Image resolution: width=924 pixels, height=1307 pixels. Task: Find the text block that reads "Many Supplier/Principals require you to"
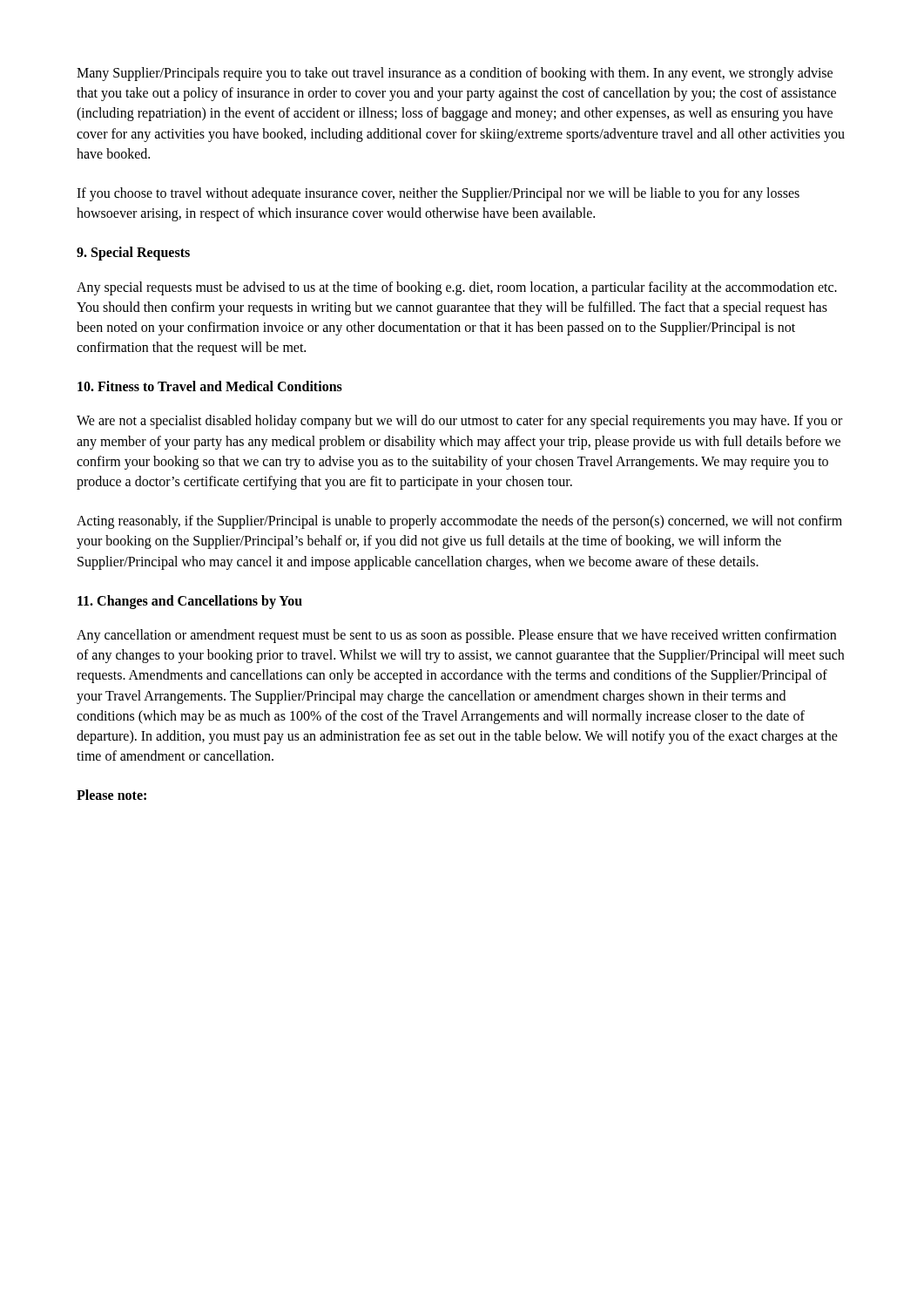[462, 113]
